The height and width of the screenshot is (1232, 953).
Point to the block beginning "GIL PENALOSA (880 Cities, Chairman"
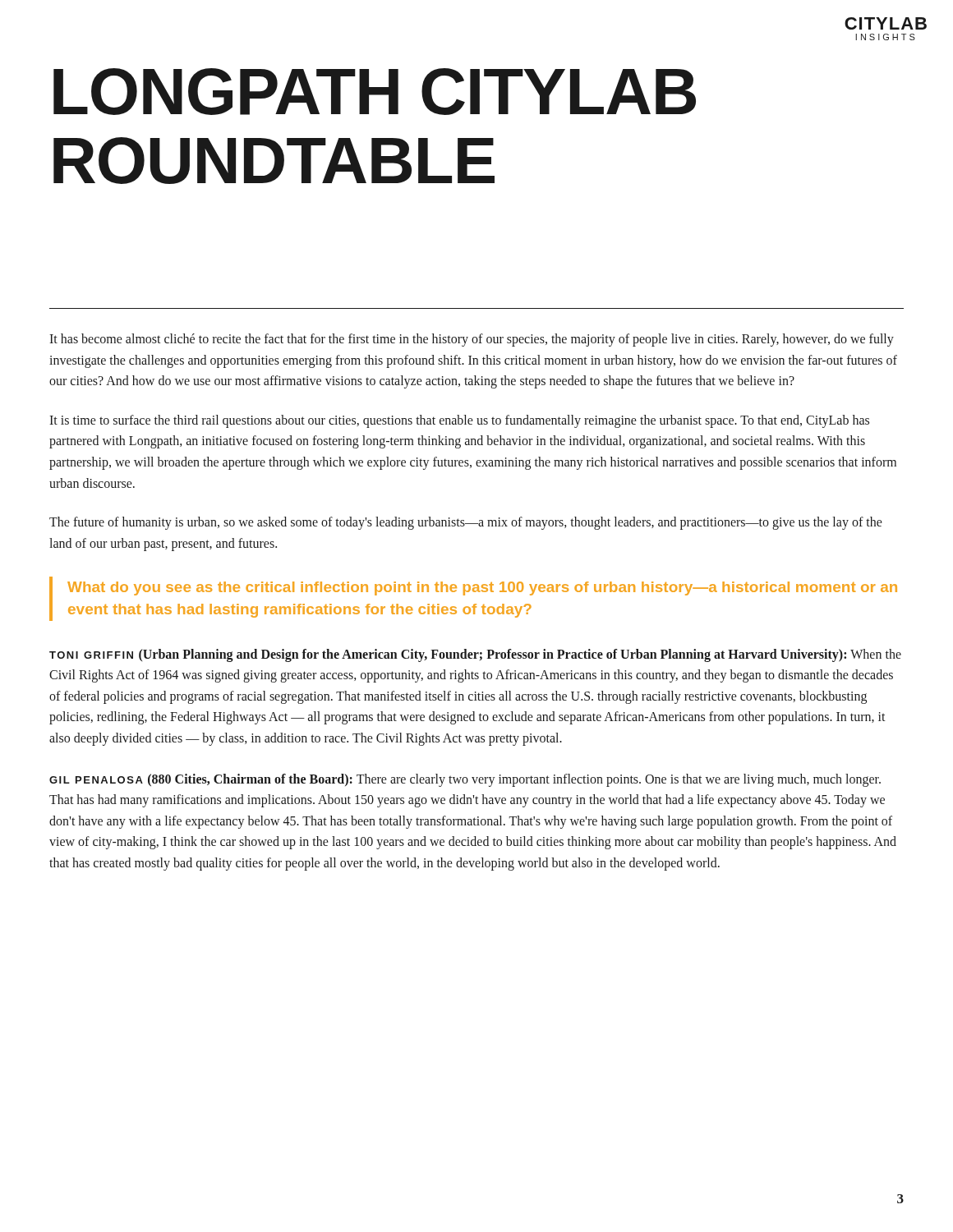(x=476, y=821)
